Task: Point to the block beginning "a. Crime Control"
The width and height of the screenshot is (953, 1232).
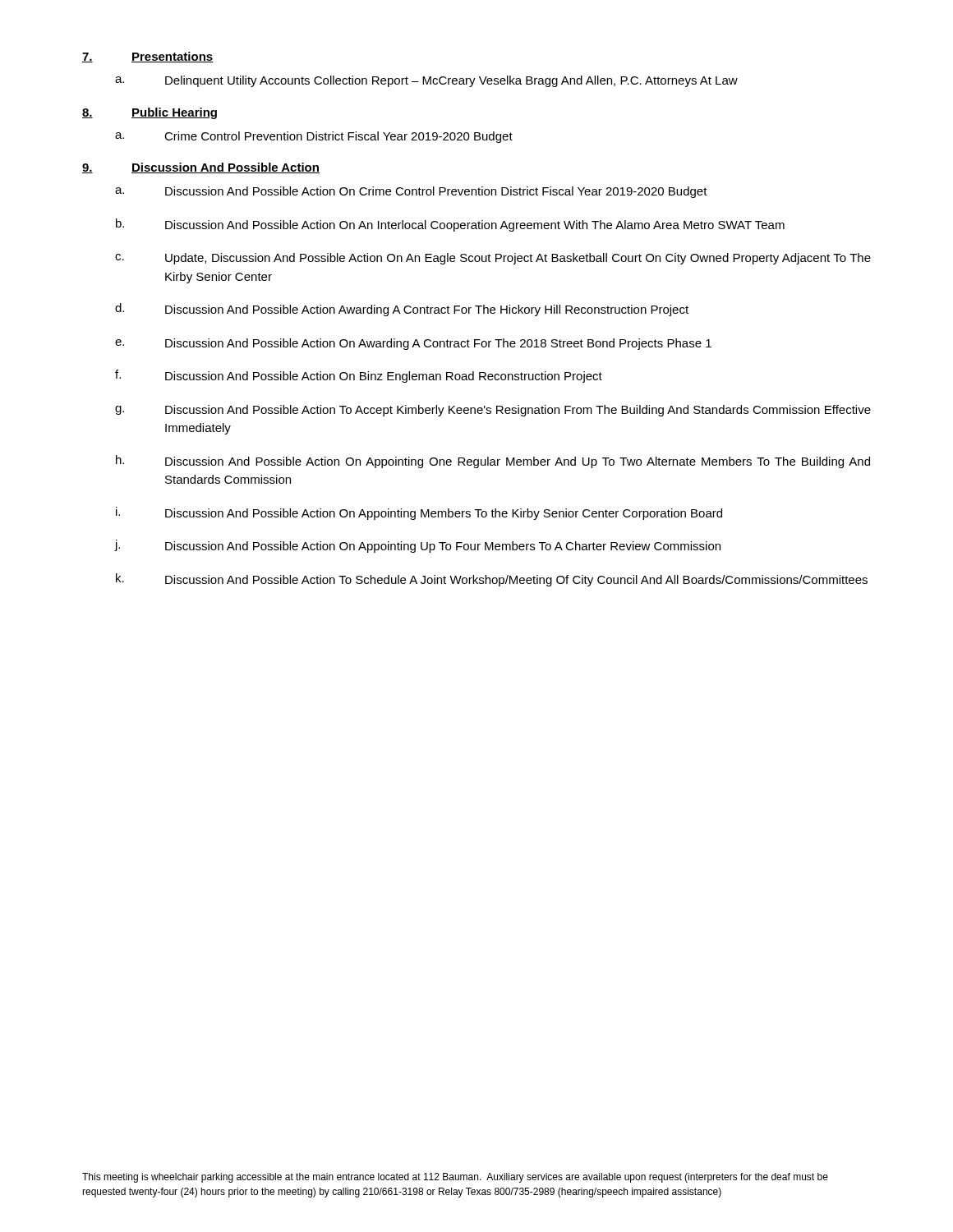Action: pyautogui.click(x=476, y=136)
